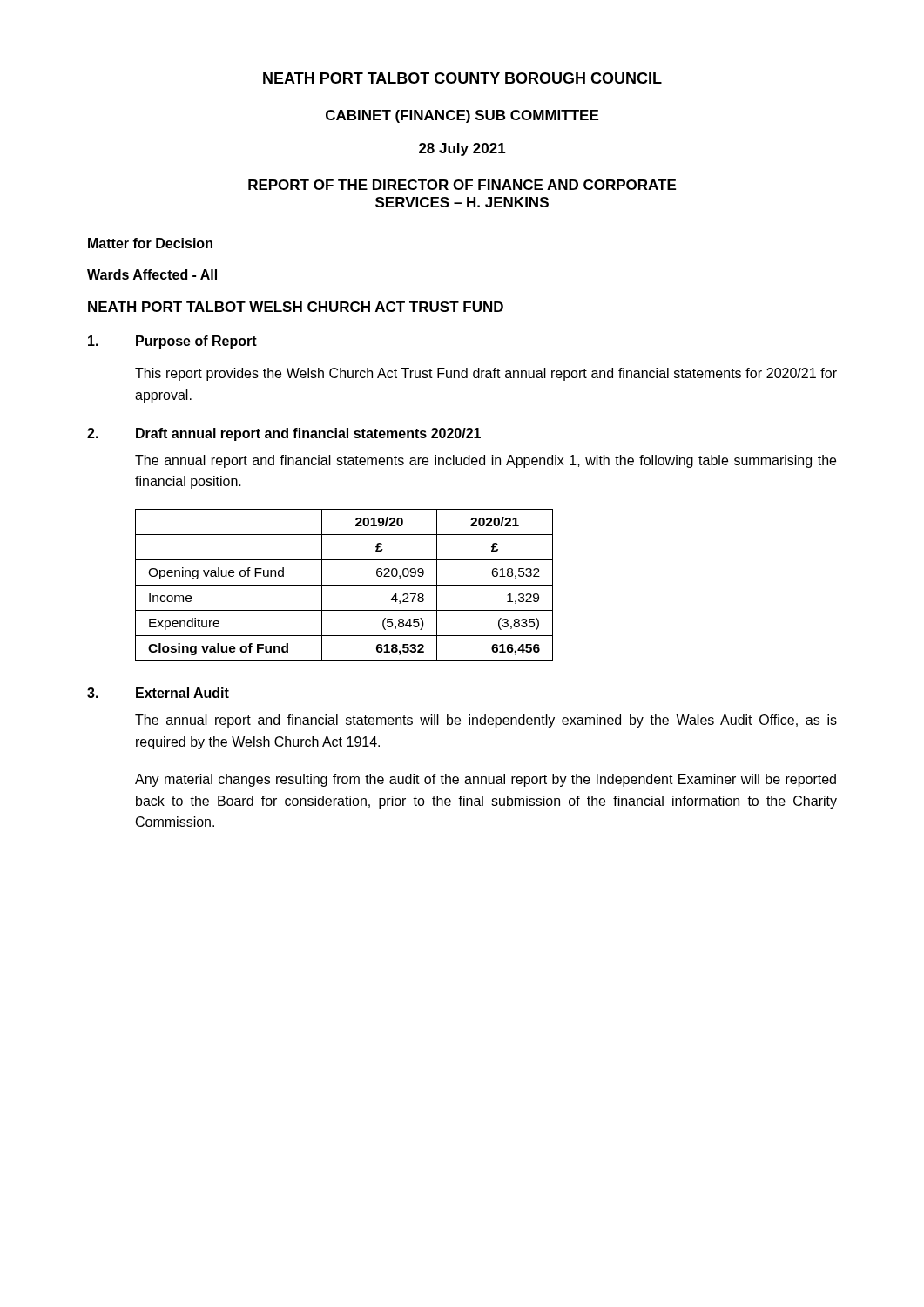Click on the text block that says "The annual report and financial statements will be"
924x1307 pixels.
tap(486, 731)
